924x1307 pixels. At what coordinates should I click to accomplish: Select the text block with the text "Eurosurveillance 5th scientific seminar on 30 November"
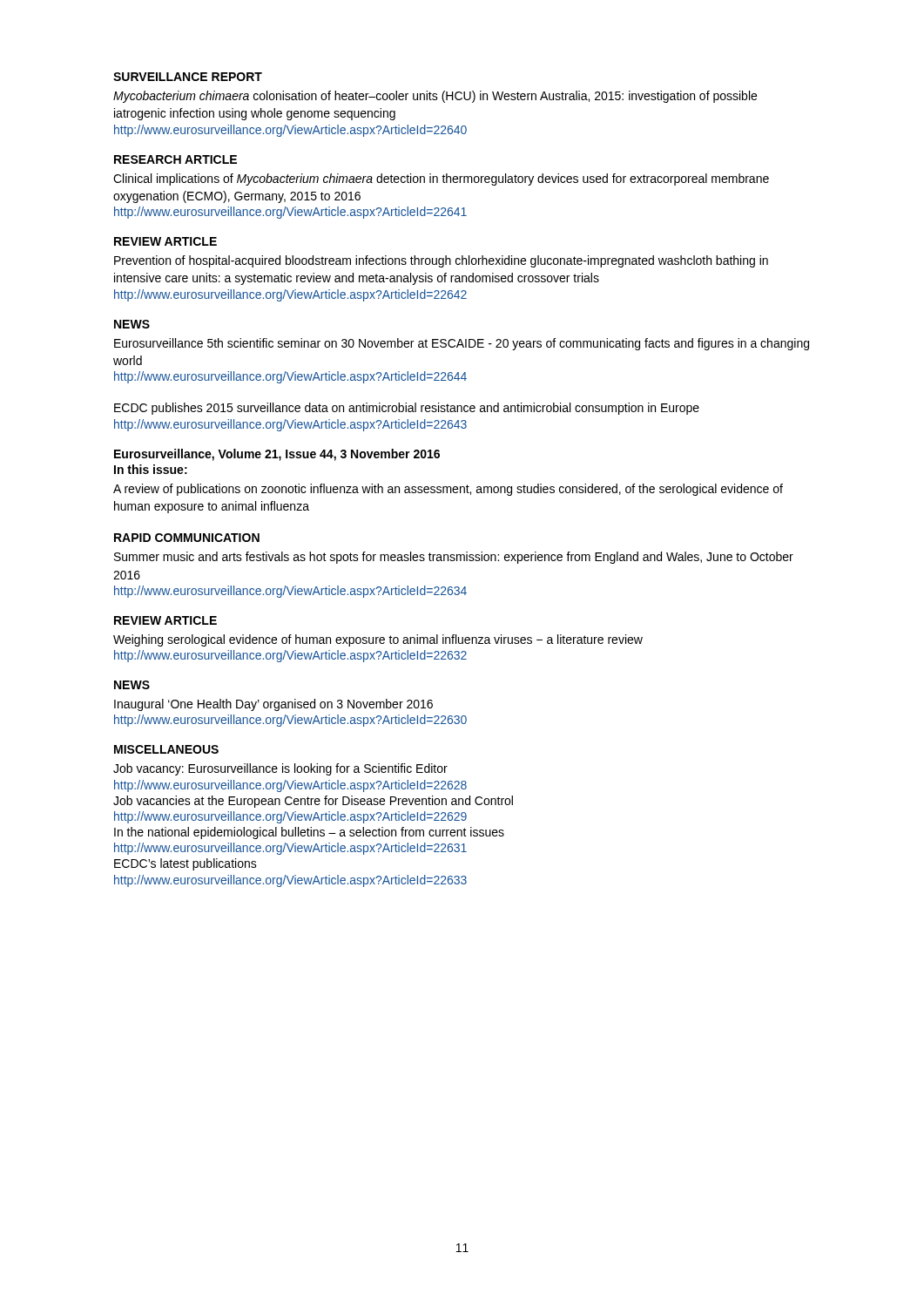tap(462, 344)
